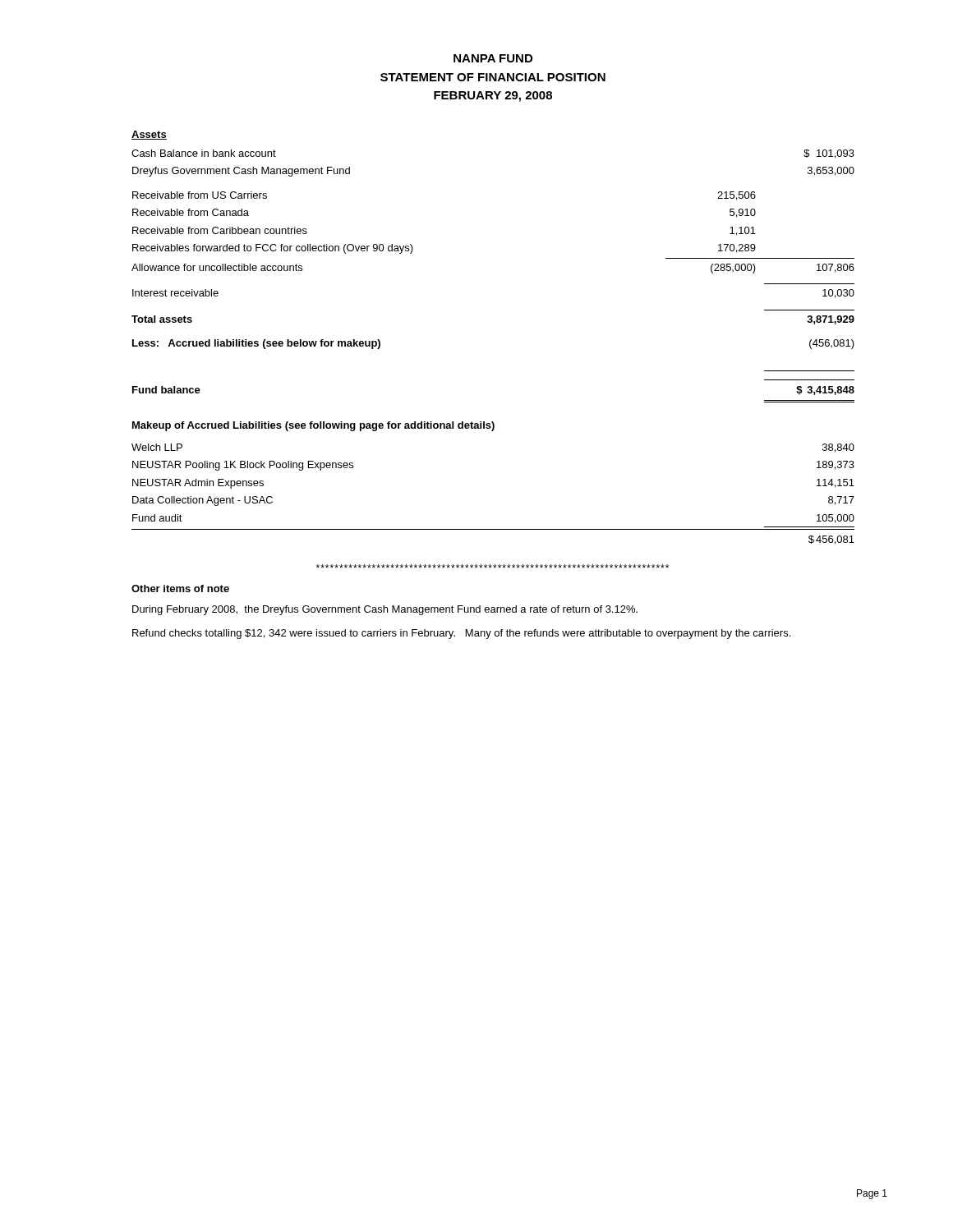953x1232 pixels.
Task: Click on the section header containing "Other items of note"
Action: (180, 588)
